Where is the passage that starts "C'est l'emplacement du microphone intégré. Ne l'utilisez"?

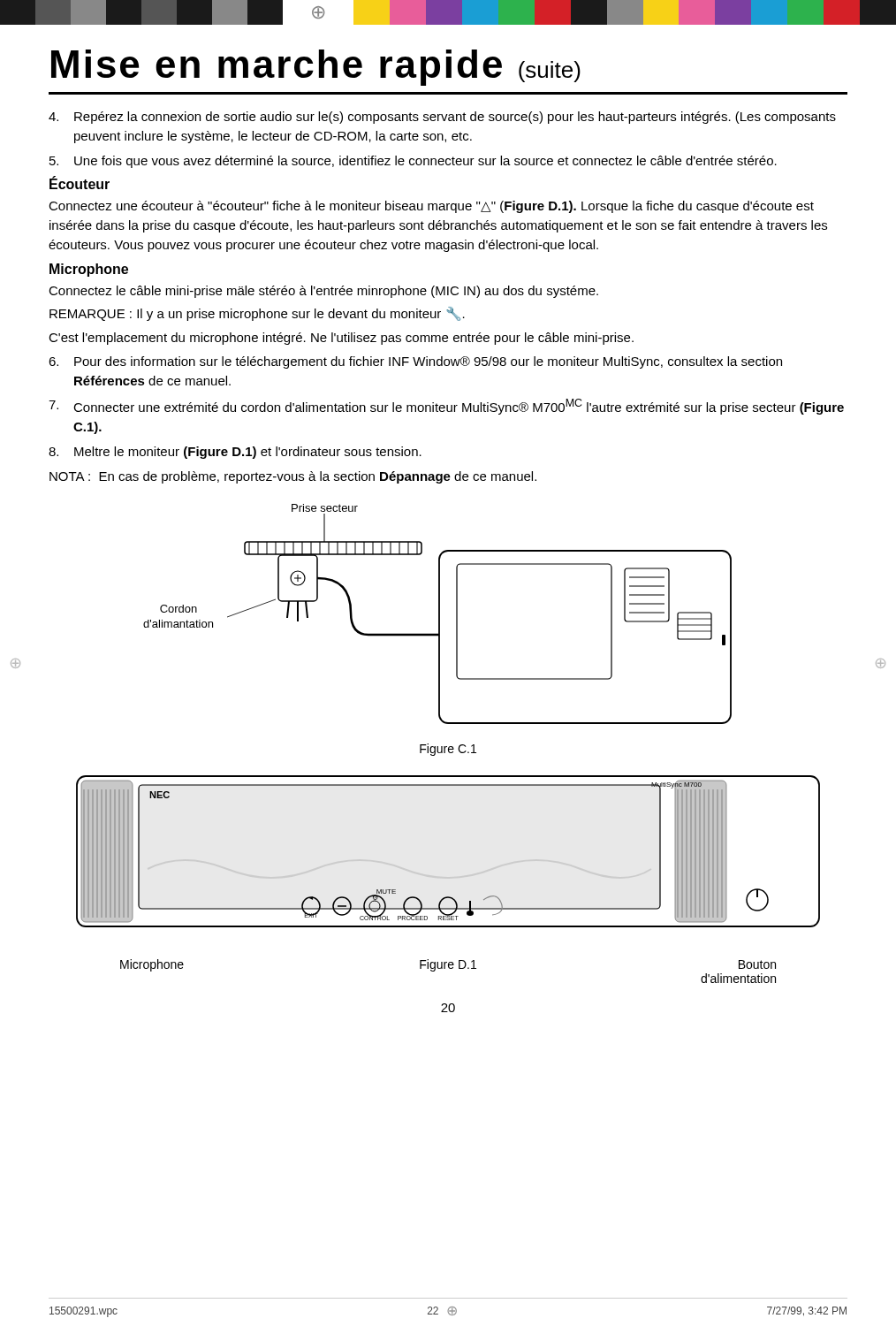click(x=342, y=337)
